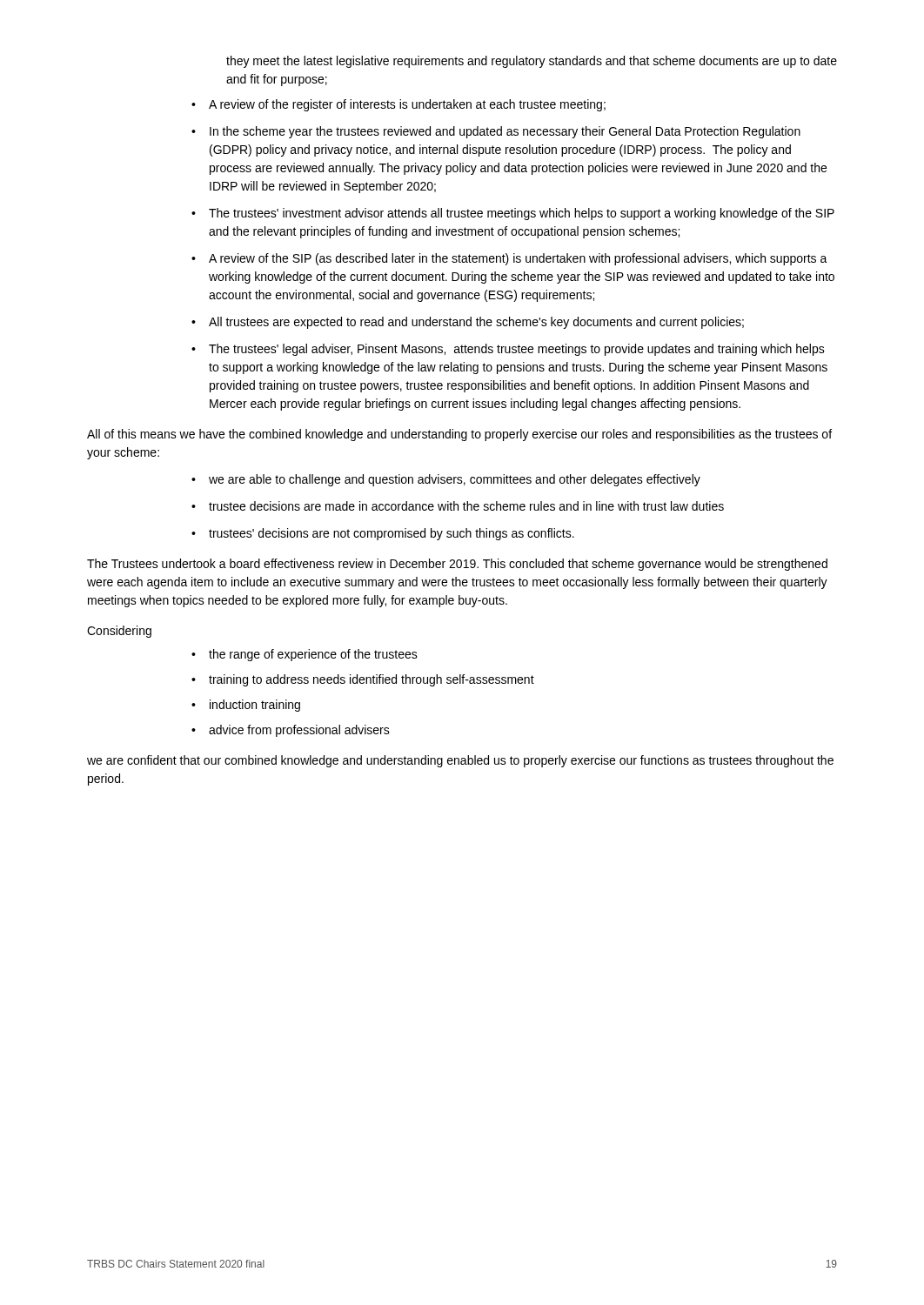This screenshot has height=1305, width=924.
Task: Find "advice from professional advisers" on this page
Action: (x=299, y=730)
